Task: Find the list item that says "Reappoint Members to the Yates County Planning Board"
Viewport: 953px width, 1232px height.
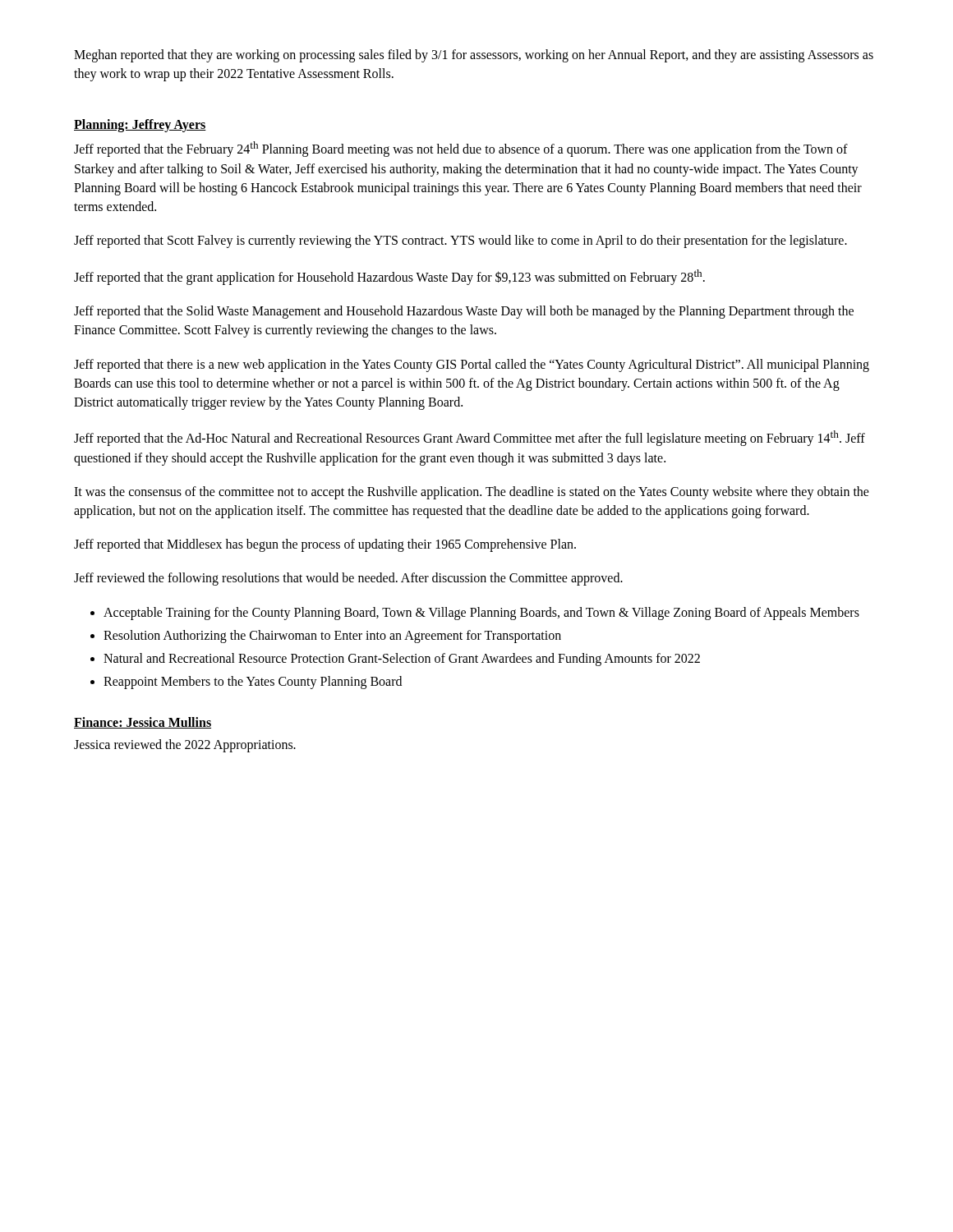Action: [x=253, y=681]
